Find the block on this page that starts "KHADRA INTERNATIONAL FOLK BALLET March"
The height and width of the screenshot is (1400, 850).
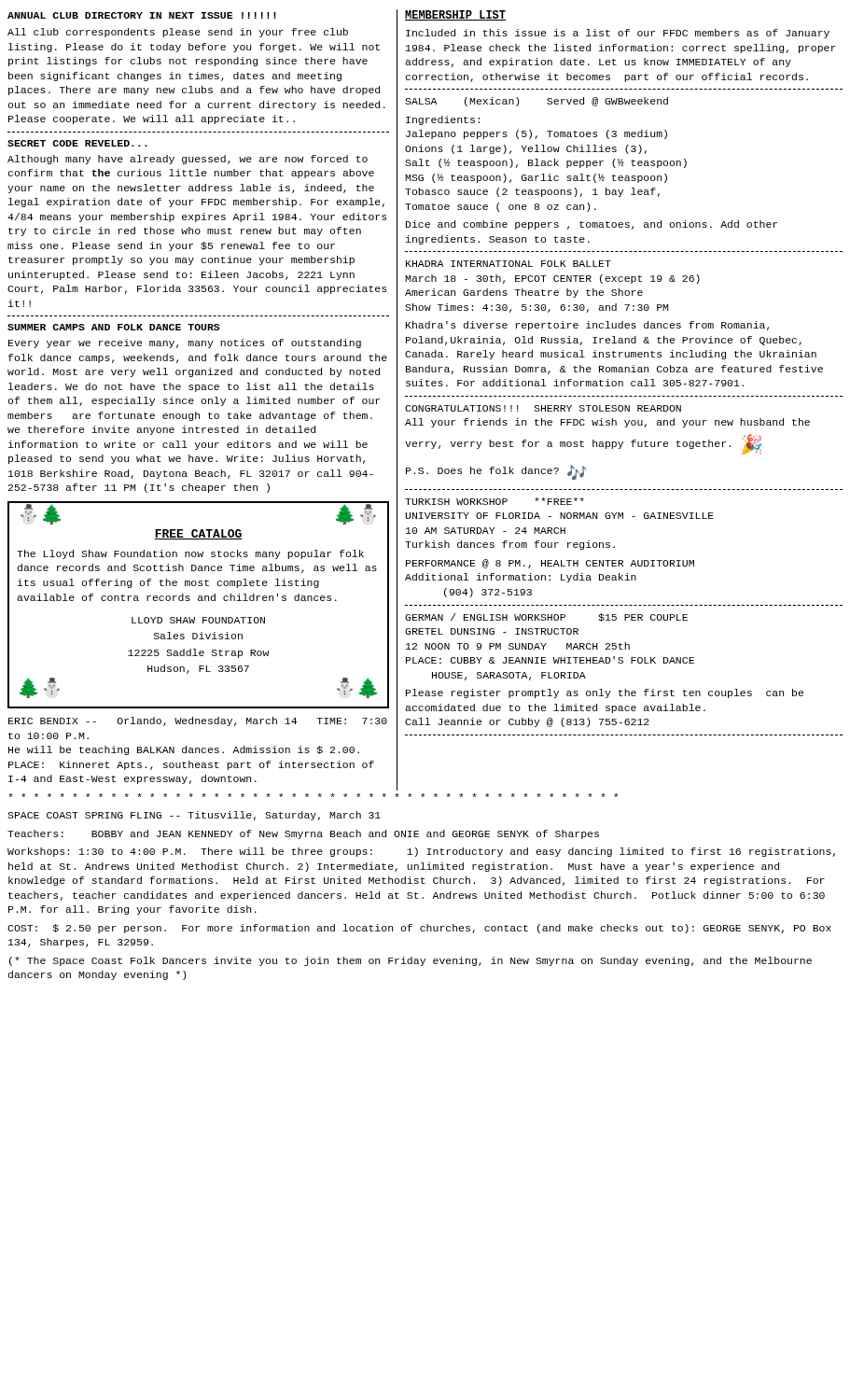pyautogui.click(x=624, y=324)
